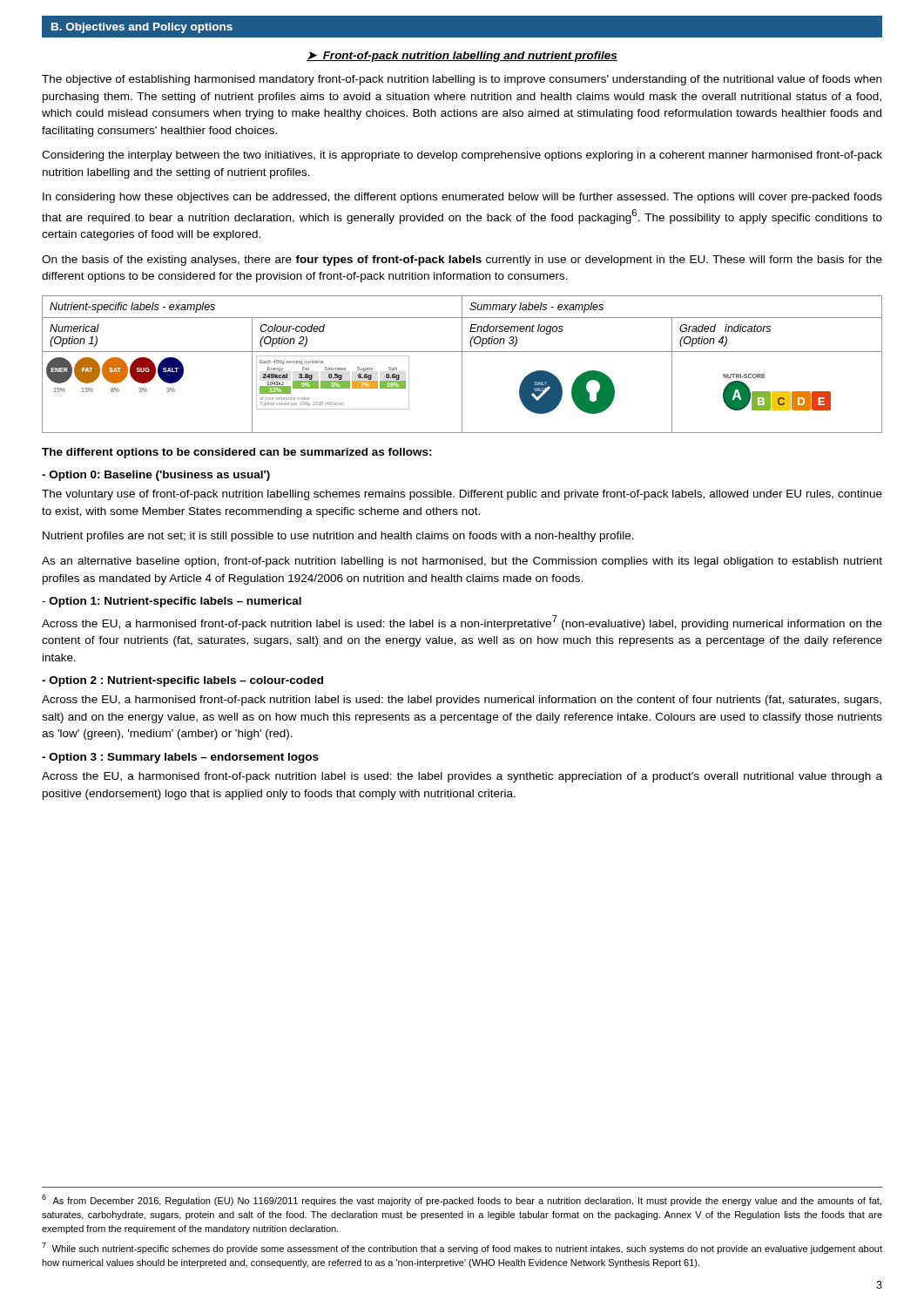Viewport: 924px width, 1307px height.
Task: Locate the block of text that opens with "The different options"
Action: [237, 453]
